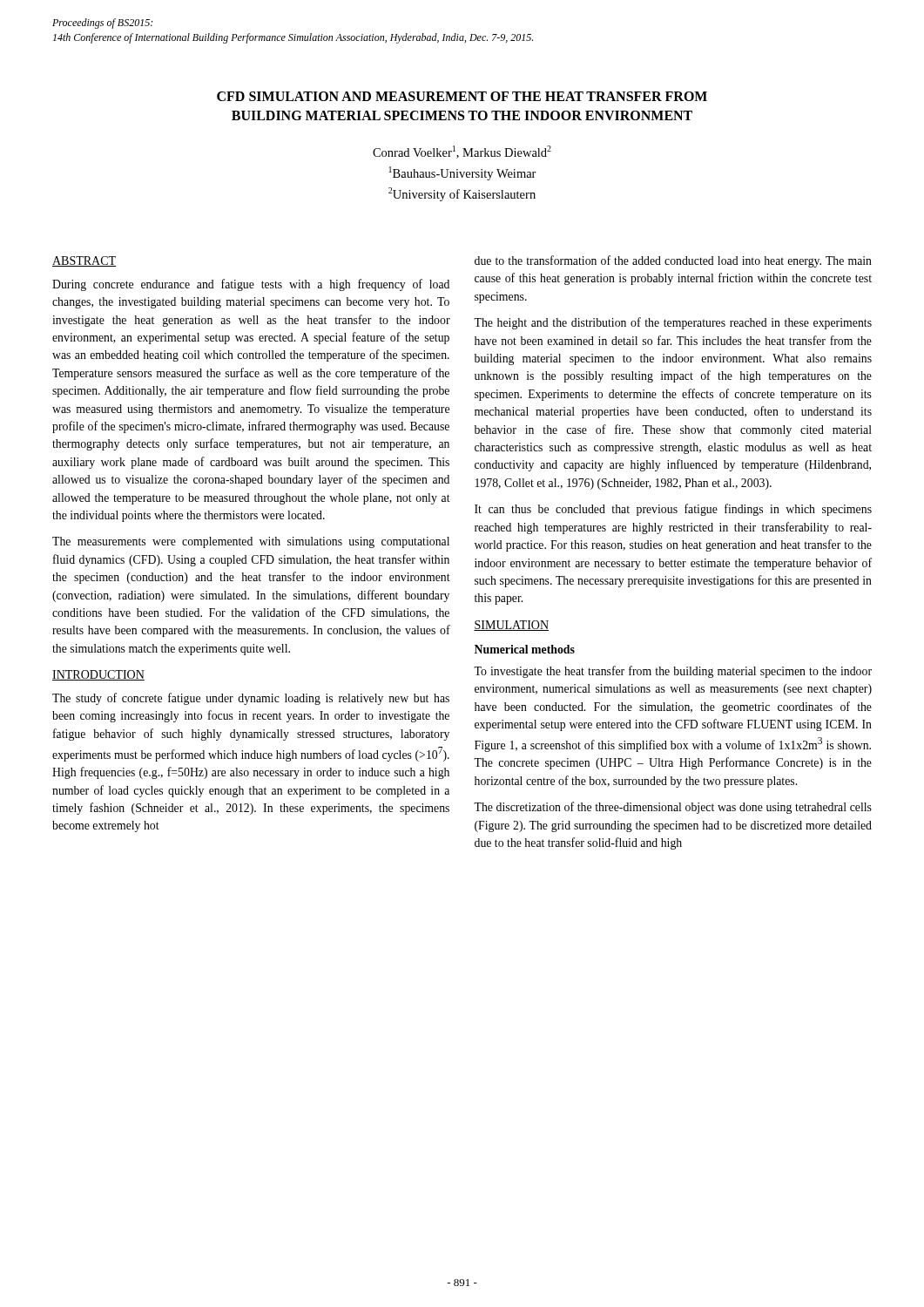This screenshot has height=1307, width=924.
Task: Find the block on this page that starts "due to the transformation of the"
Action: click(x=673, y=279)
